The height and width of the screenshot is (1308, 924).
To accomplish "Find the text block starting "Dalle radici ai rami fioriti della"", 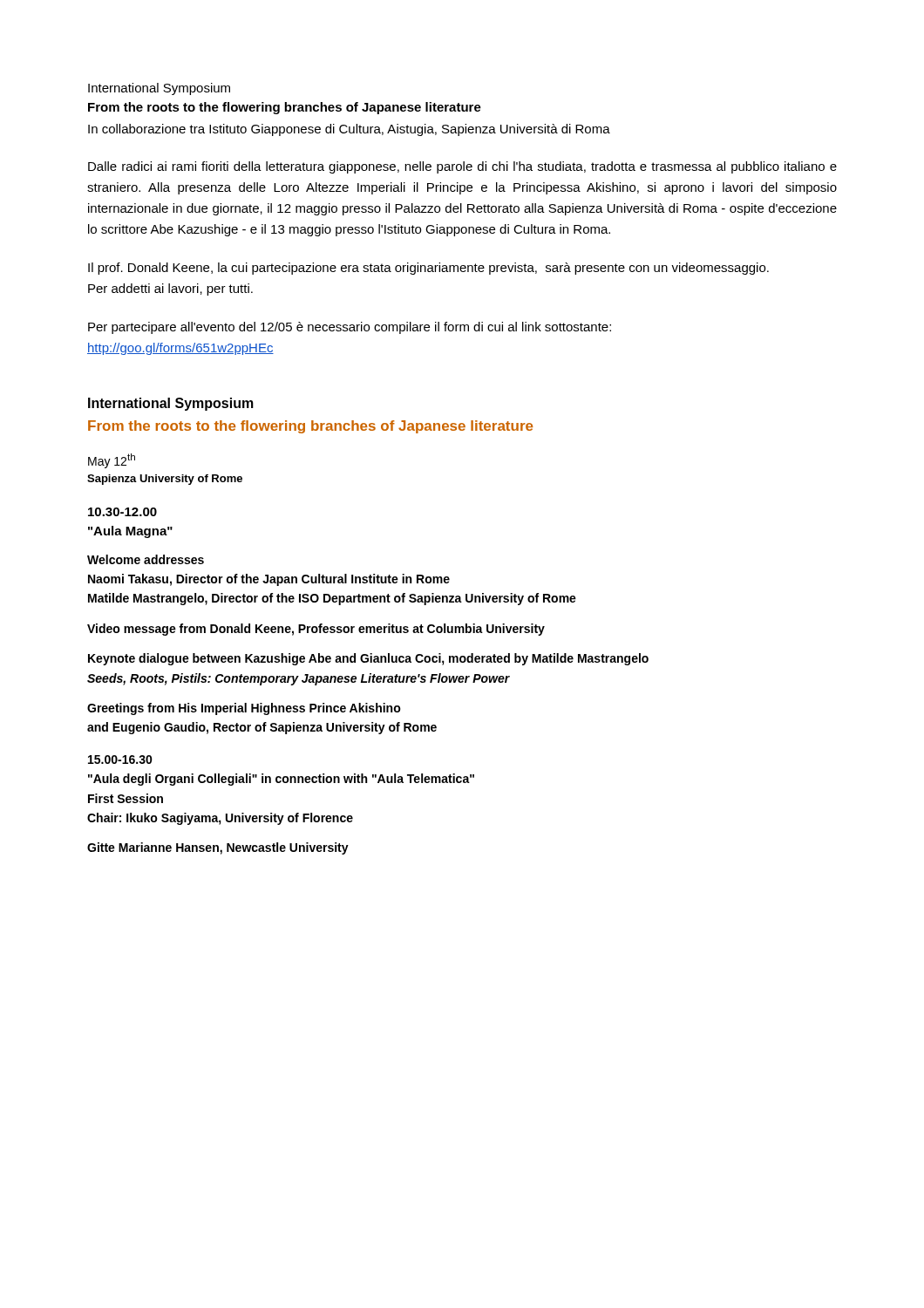I will point(462,198).
